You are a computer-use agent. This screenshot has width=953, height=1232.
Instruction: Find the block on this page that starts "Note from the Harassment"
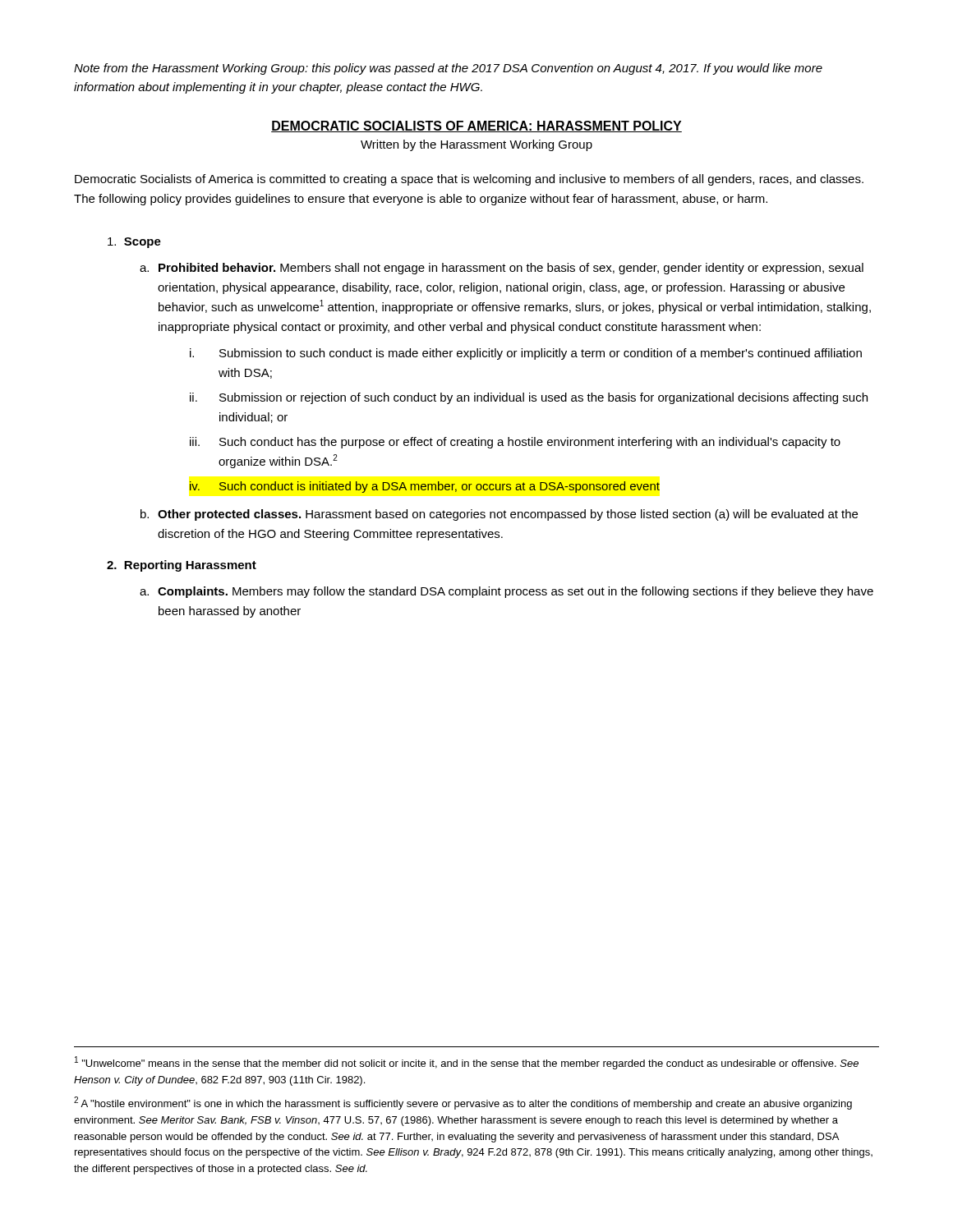(448, 77)
